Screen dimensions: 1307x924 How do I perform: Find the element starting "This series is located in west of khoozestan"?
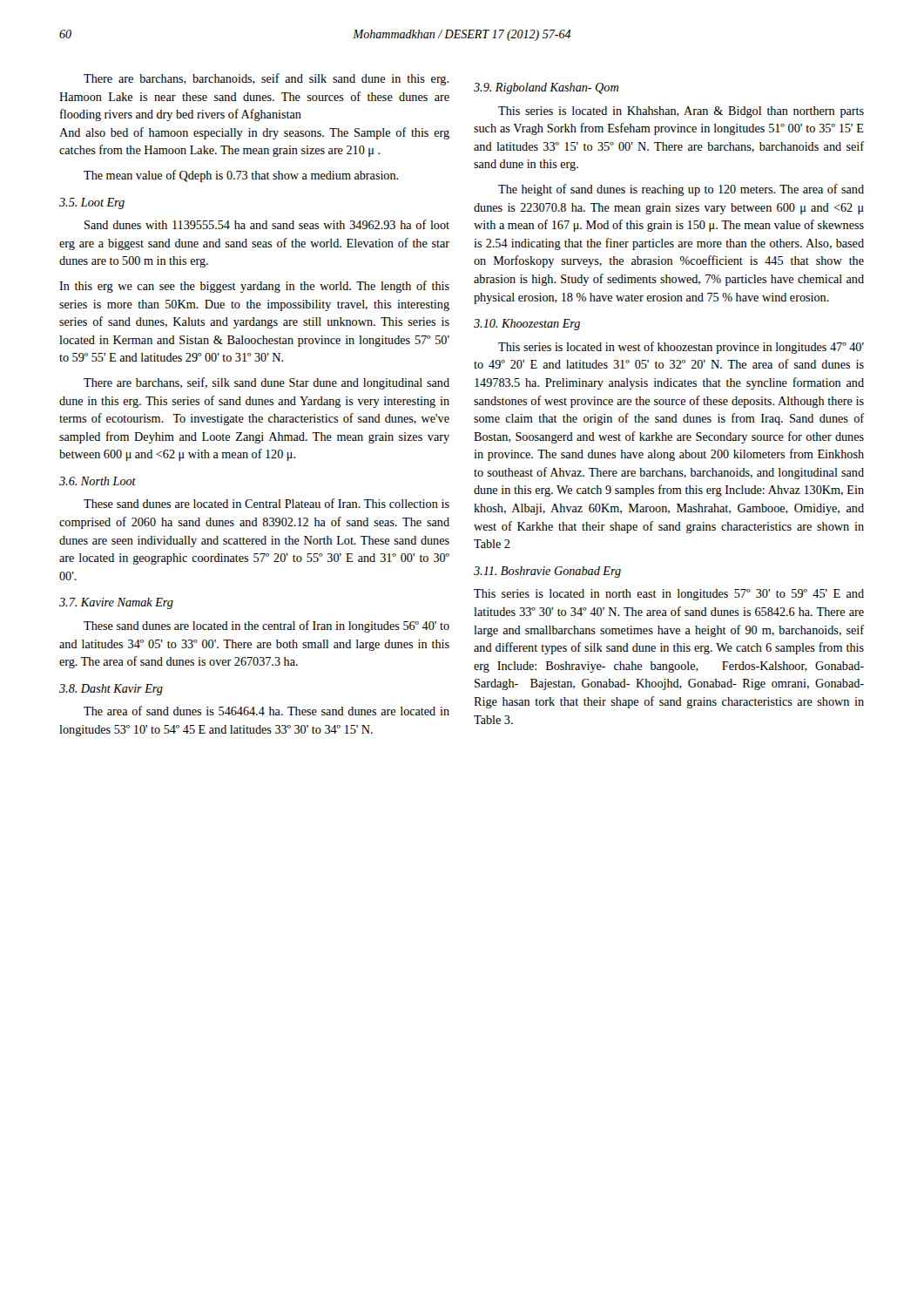669,445
